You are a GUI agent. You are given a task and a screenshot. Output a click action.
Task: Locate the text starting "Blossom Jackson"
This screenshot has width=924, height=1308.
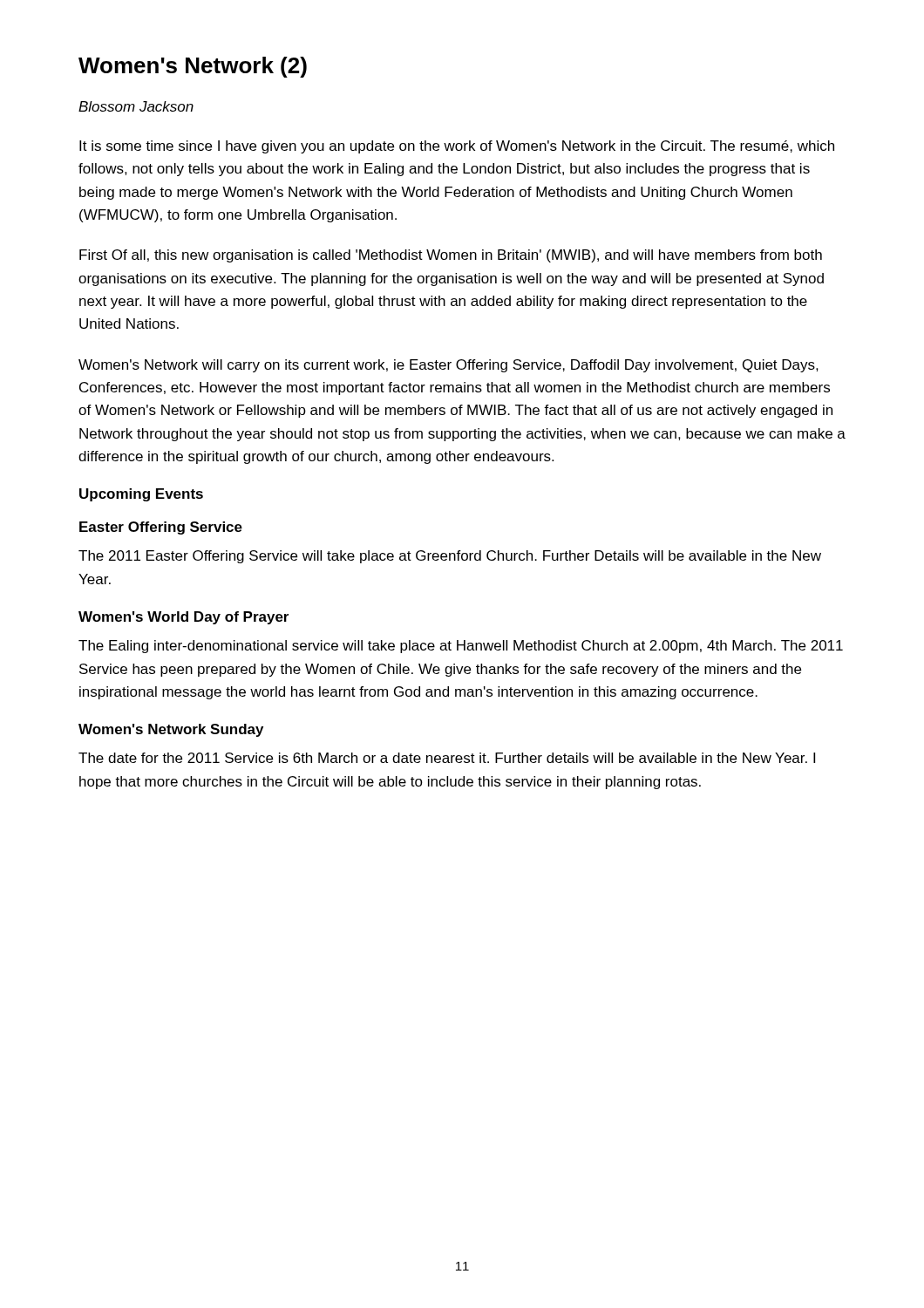136,107
